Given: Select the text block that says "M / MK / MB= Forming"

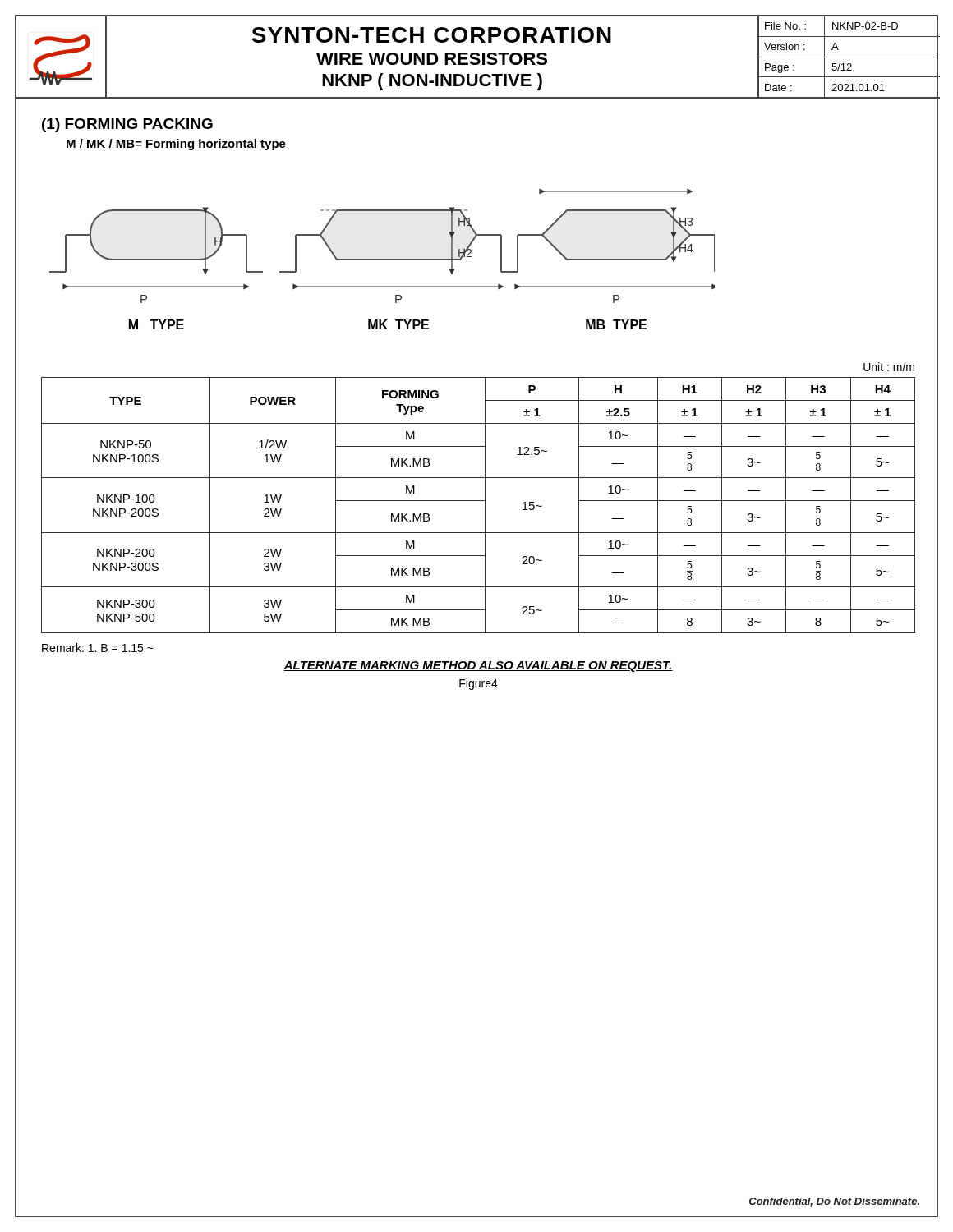Looking at the screenshot, I should point(176,143).
